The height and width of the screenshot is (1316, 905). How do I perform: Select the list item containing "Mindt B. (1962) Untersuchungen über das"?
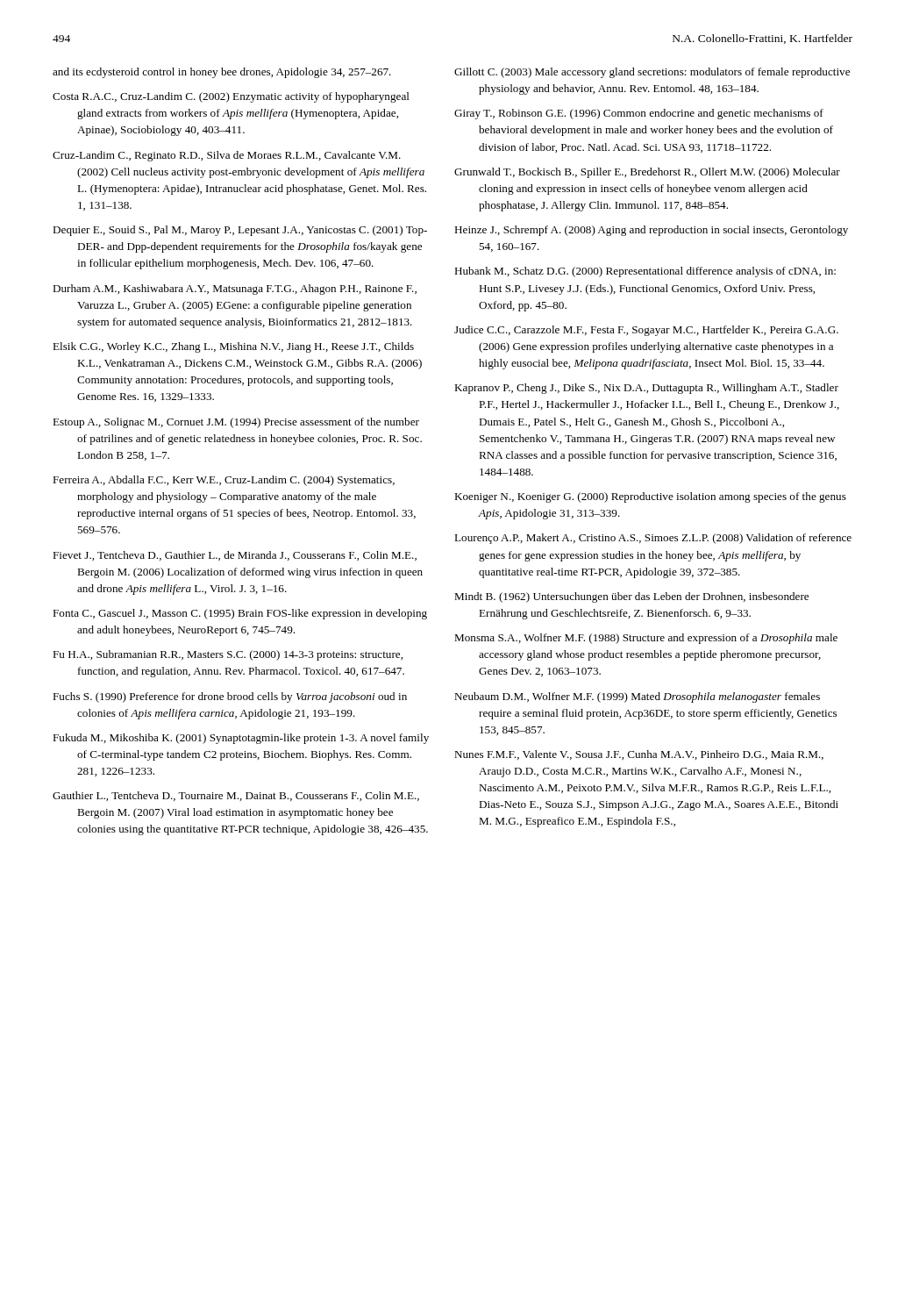click(632, 604)
